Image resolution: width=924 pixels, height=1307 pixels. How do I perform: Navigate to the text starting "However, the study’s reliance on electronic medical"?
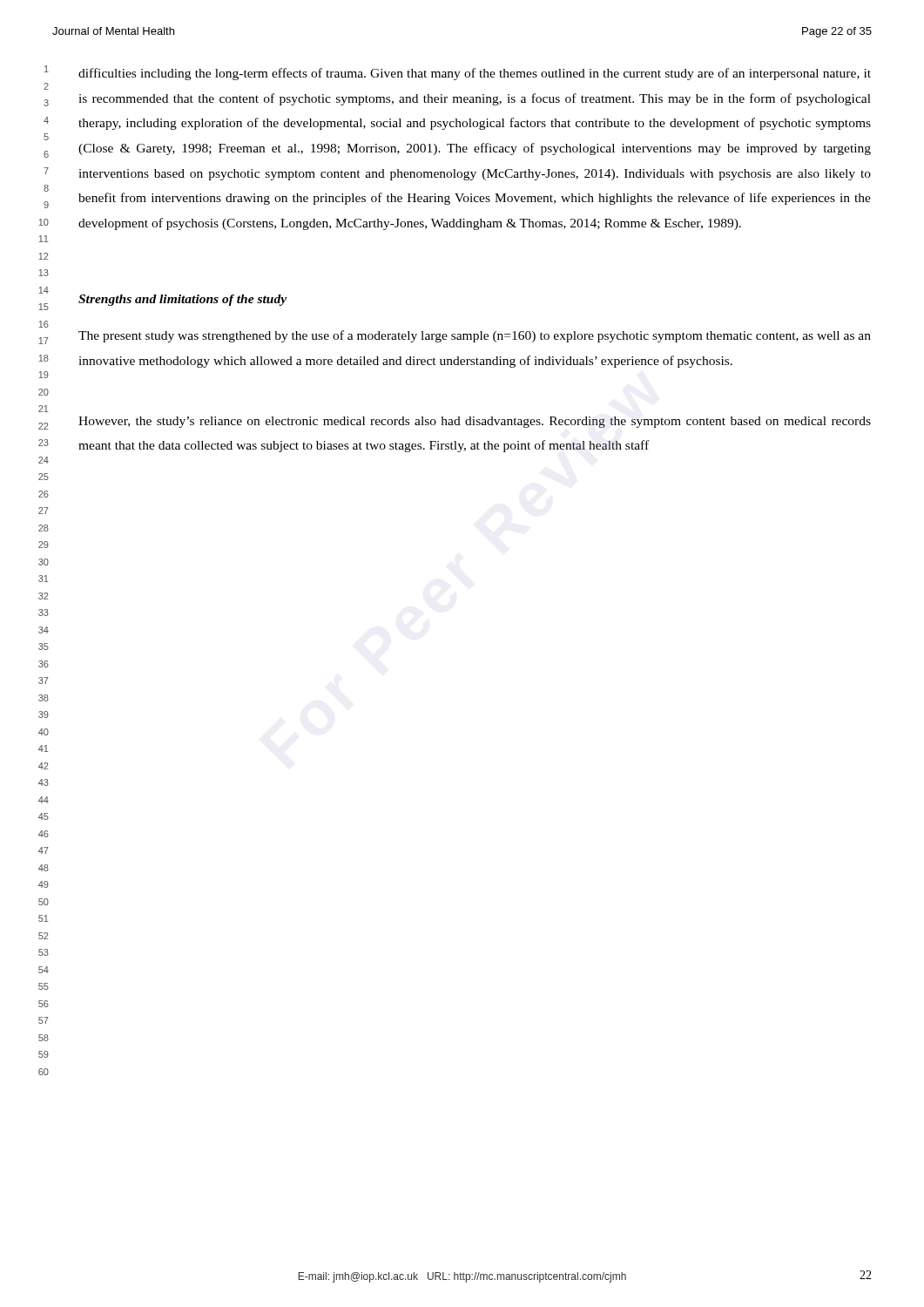pos(475,433)
